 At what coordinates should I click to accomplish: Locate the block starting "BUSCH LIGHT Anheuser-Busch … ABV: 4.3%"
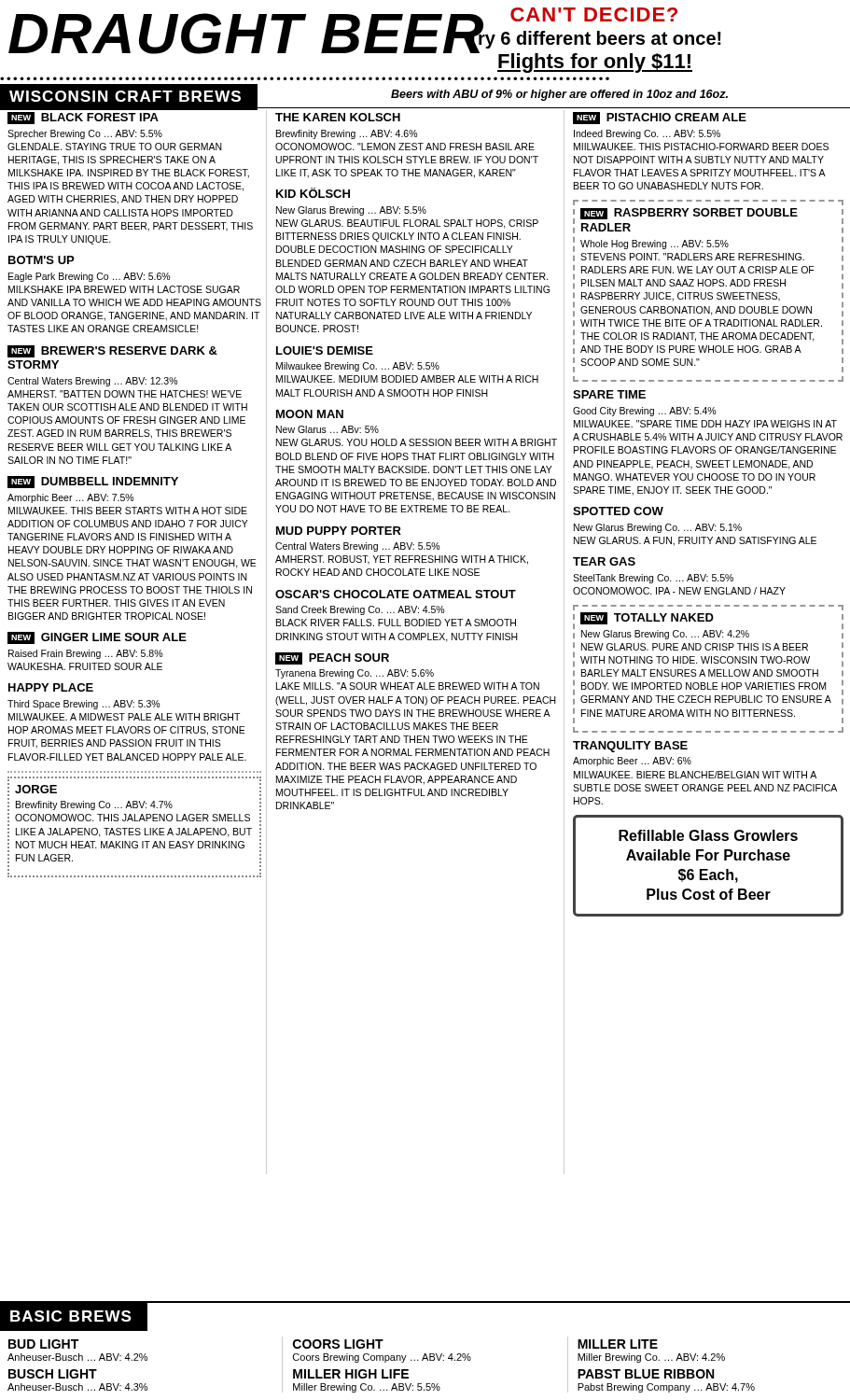(x=140, y=1379)
